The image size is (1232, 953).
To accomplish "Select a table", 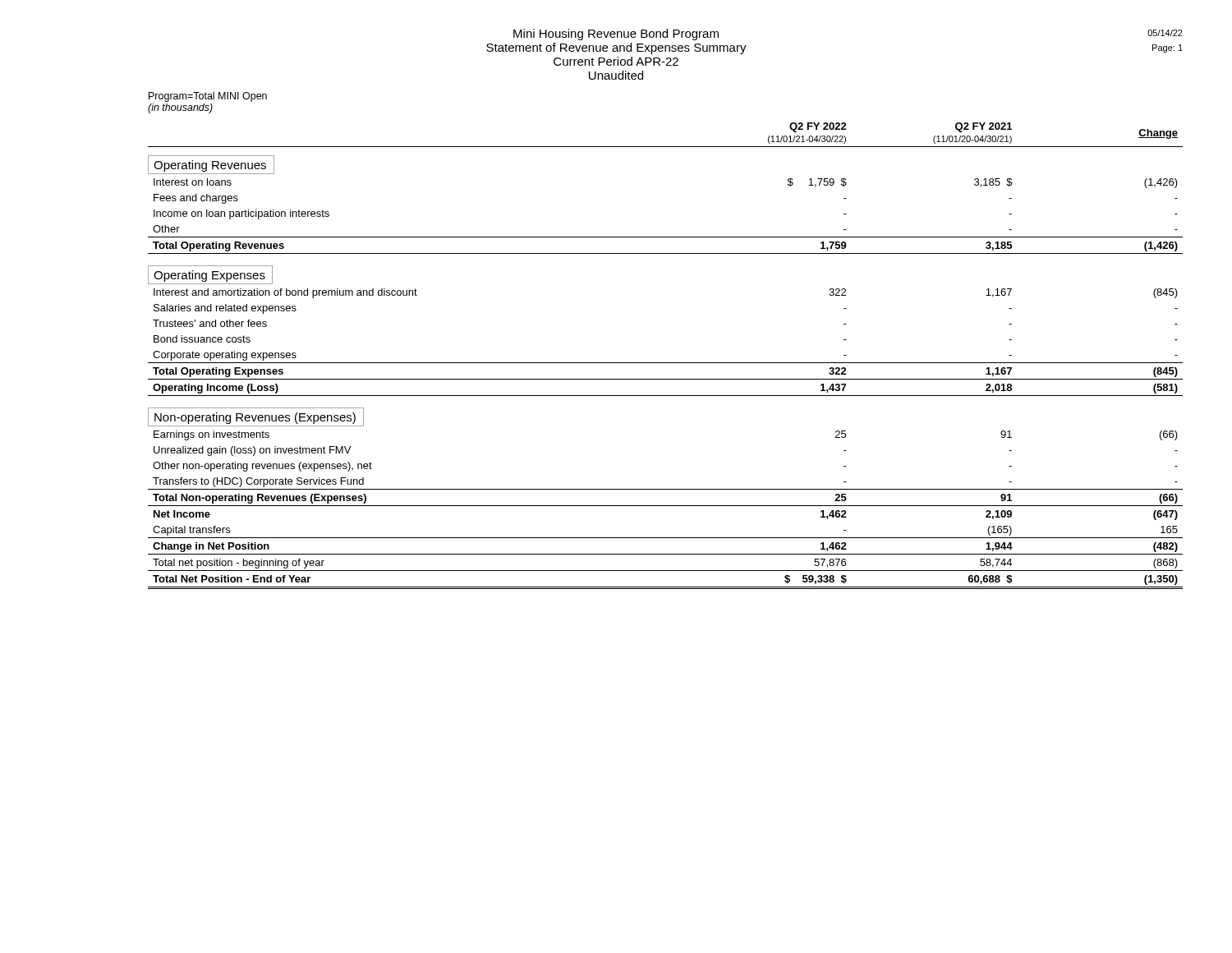I will click(x=665, y=354).
